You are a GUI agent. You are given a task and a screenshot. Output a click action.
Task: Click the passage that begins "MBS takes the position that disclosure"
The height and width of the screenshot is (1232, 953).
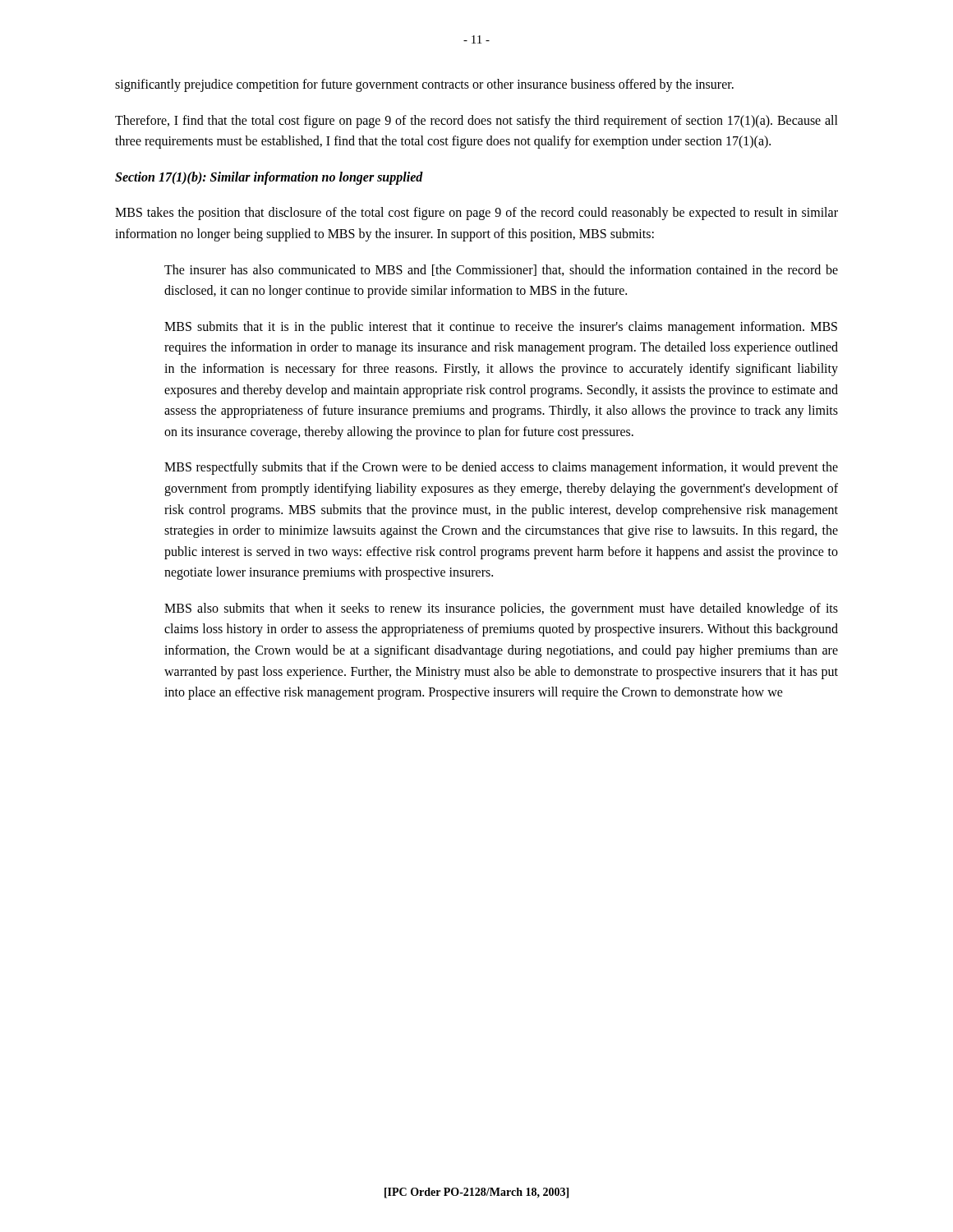coord(476,223)
